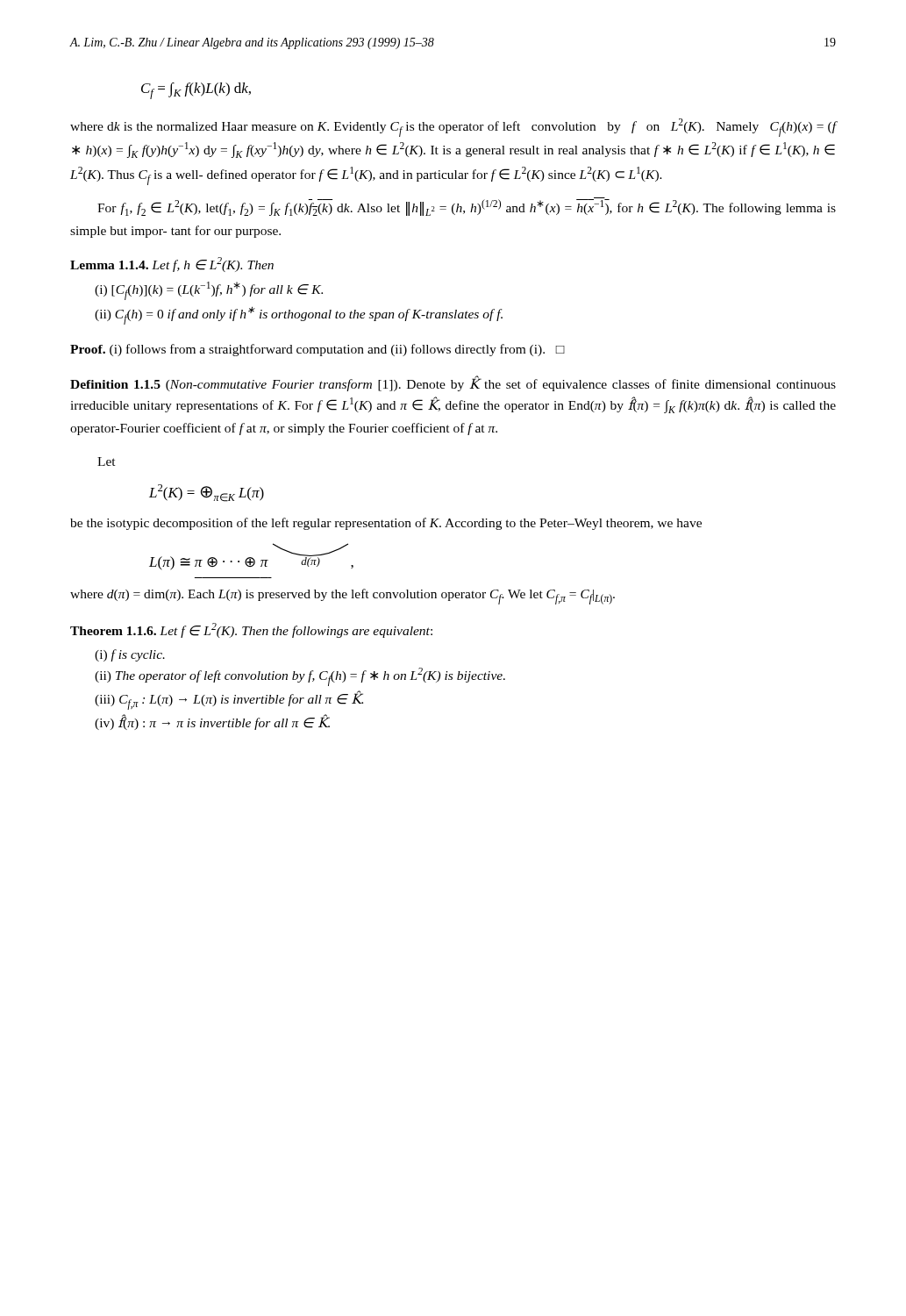Locate the text "L2(K) = ⊕π∈K L(π)"

pyautogui.click(x=207, y=493)
